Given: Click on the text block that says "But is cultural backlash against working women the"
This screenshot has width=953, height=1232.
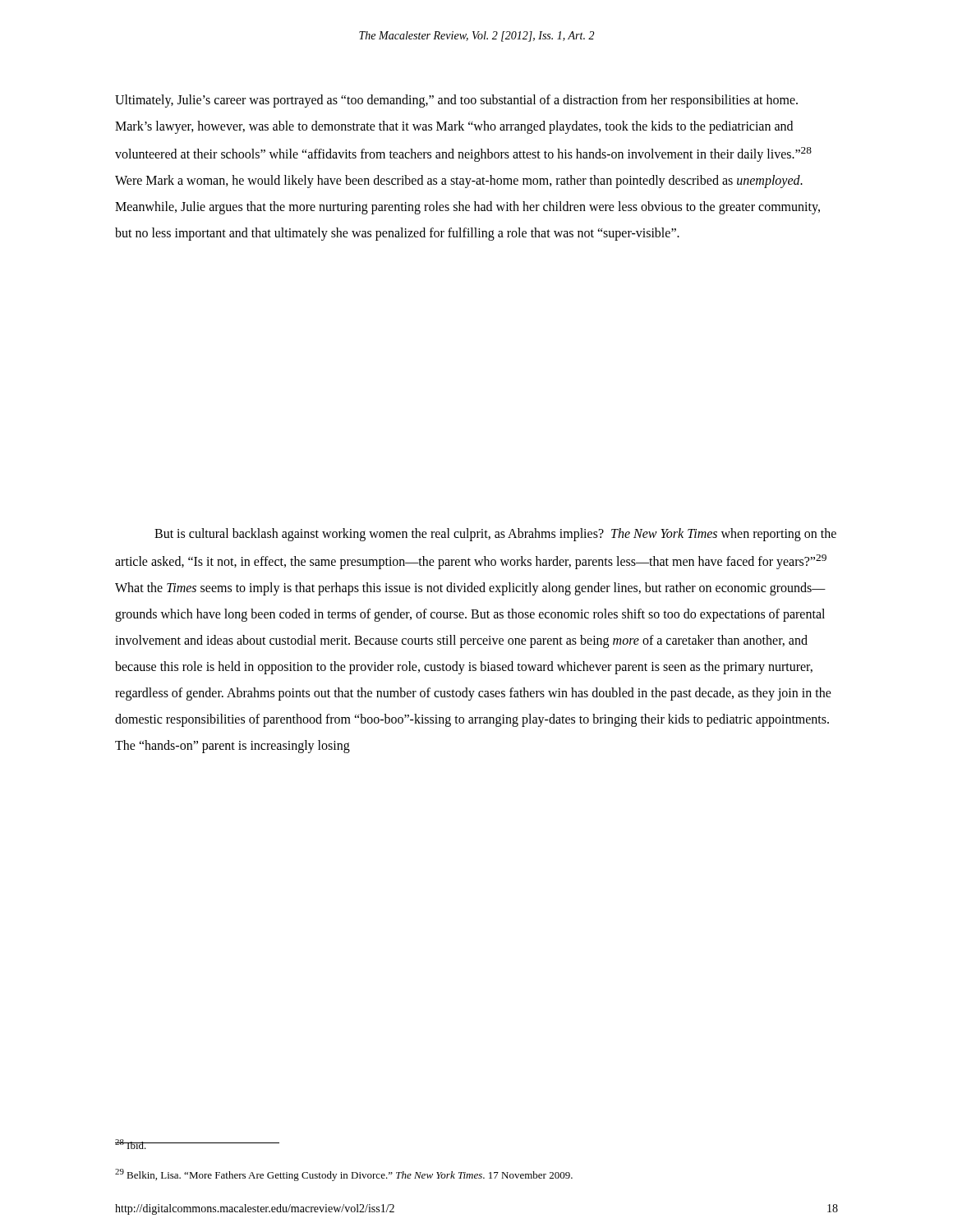Looking at the screenshot, I should click(476, 640).
